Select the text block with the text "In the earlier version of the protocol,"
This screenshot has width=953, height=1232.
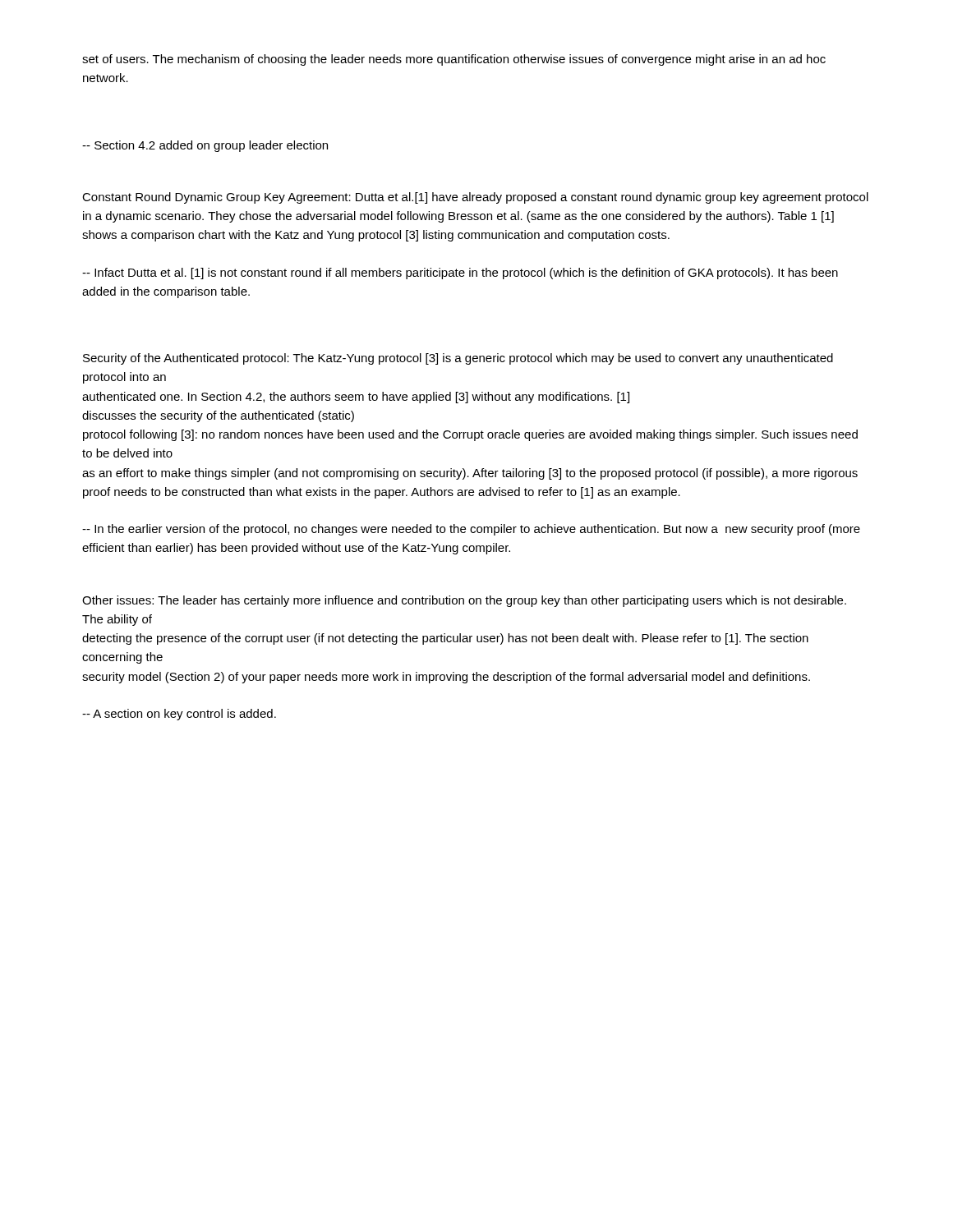[x=471, y=538]
